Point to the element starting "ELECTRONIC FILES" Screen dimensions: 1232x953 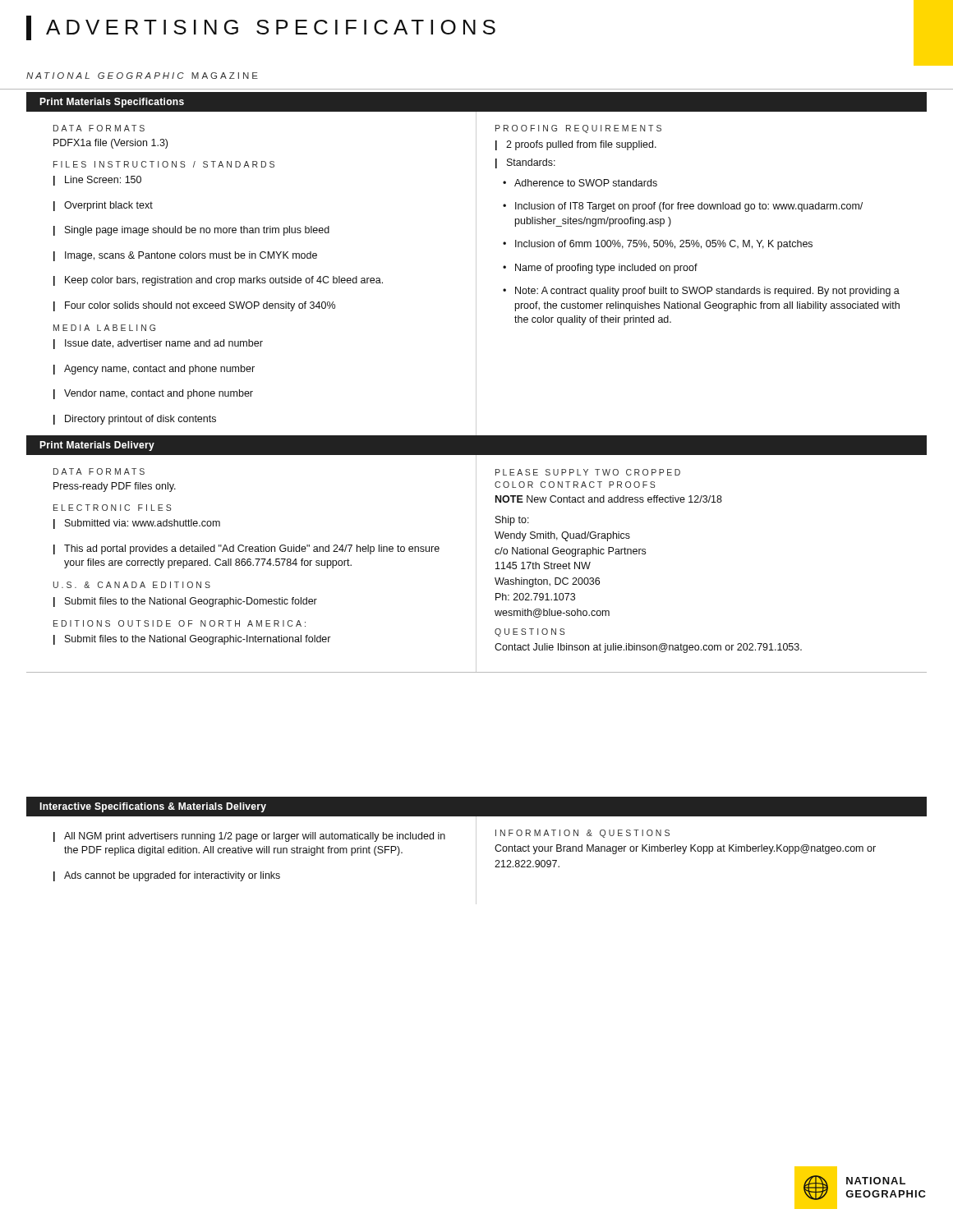coord(112,508)
